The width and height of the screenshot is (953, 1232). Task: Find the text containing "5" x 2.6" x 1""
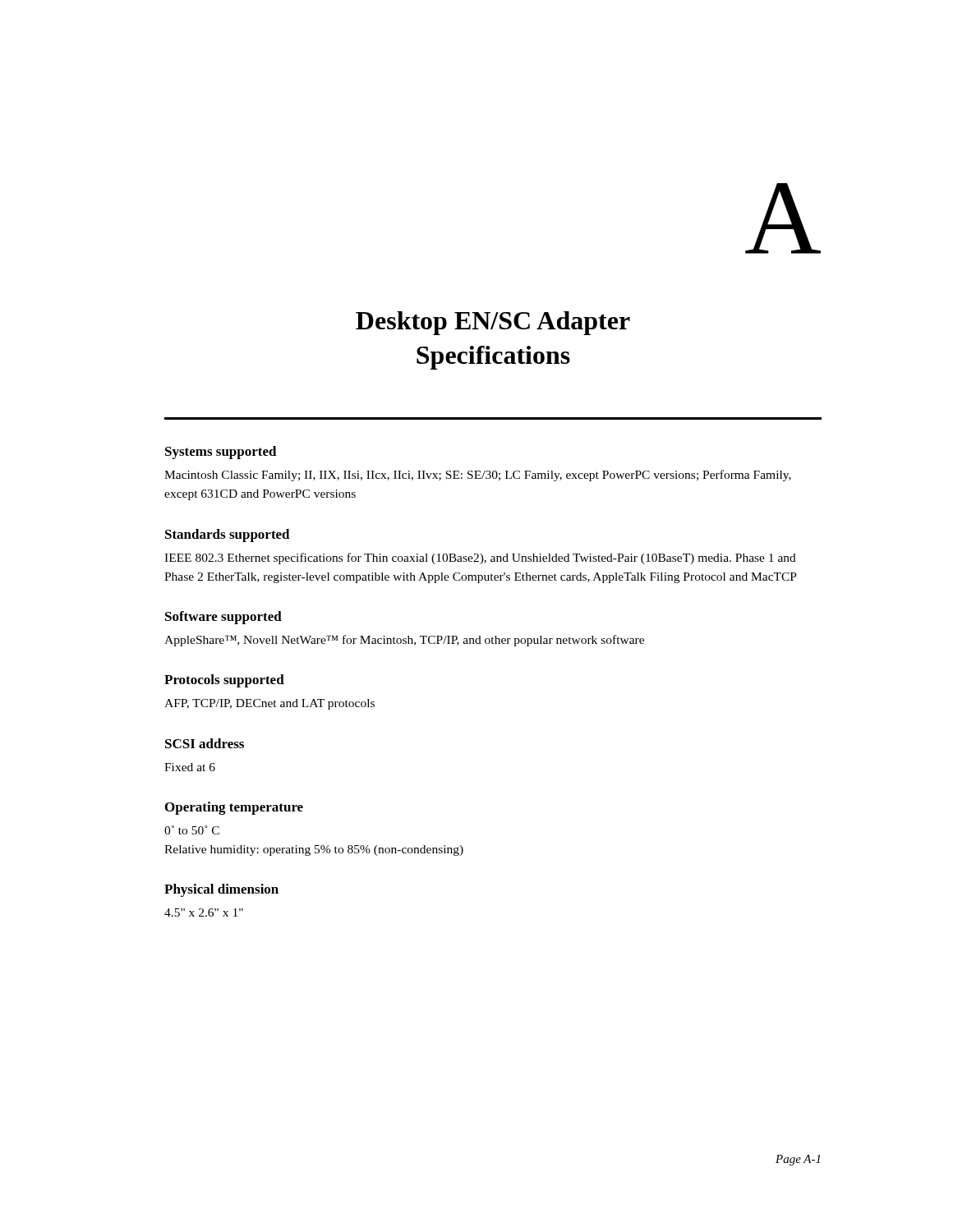point(204,912)
